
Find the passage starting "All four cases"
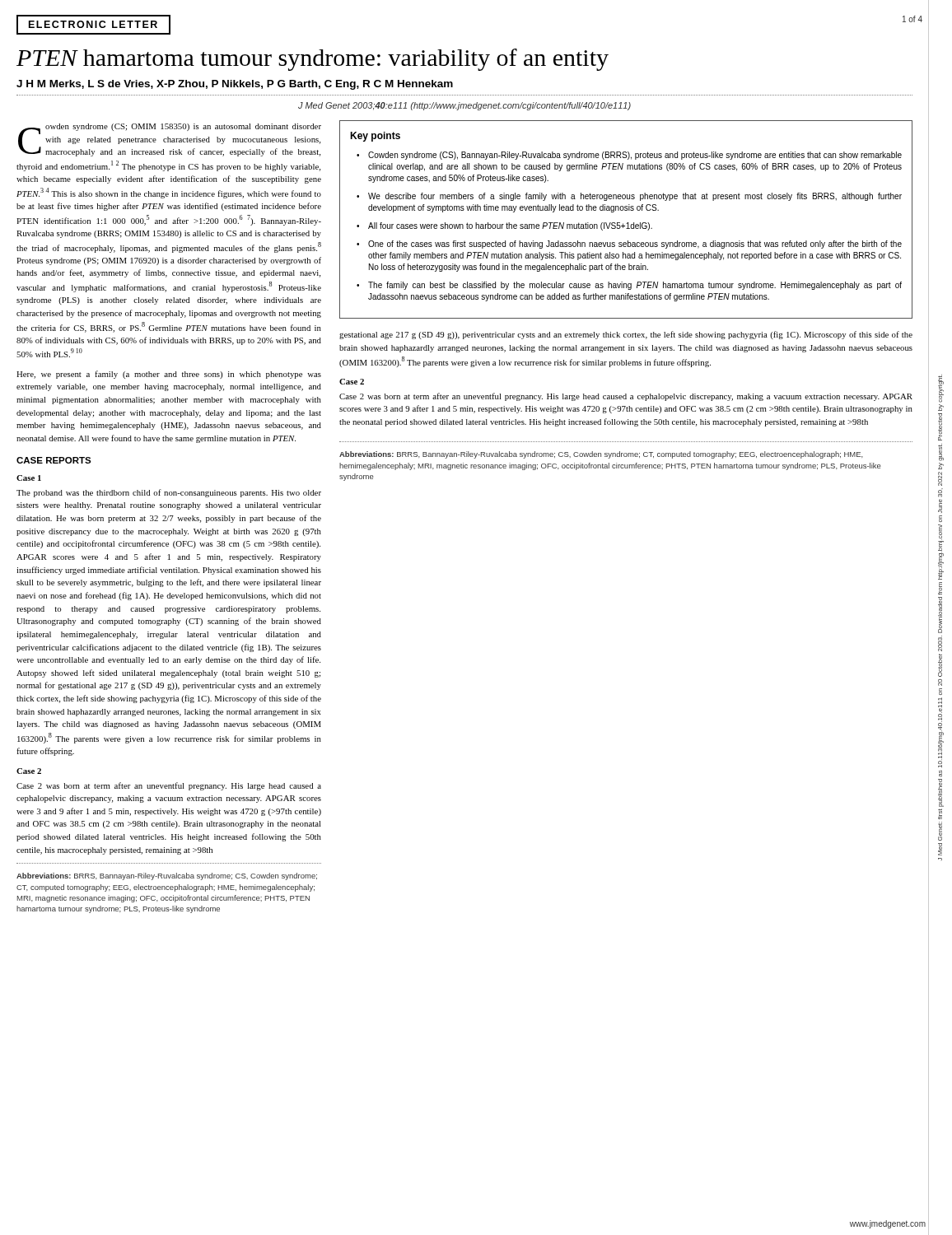pos(510,226)
